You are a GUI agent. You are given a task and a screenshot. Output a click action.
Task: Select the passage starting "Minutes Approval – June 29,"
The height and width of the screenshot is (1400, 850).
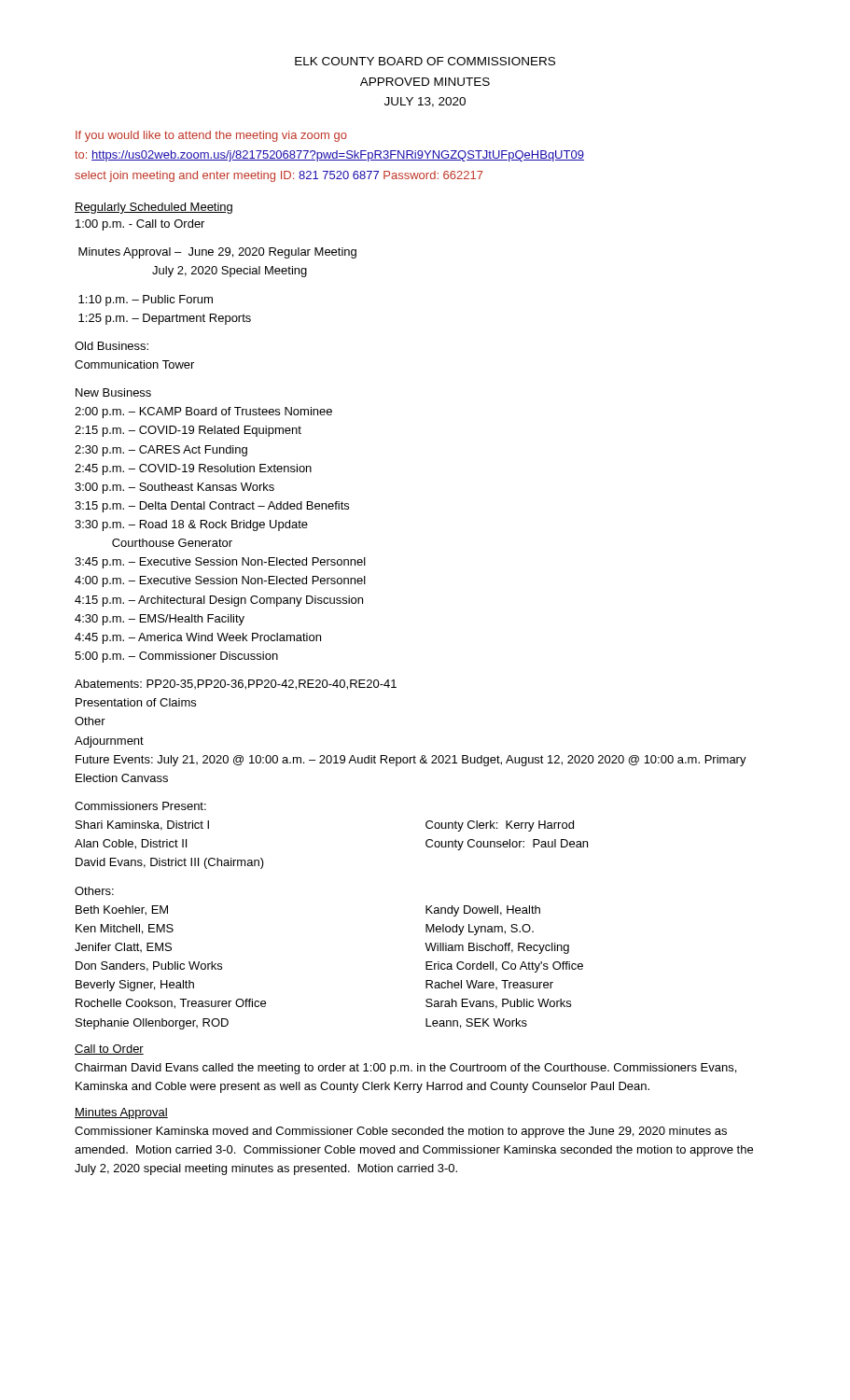216,261
